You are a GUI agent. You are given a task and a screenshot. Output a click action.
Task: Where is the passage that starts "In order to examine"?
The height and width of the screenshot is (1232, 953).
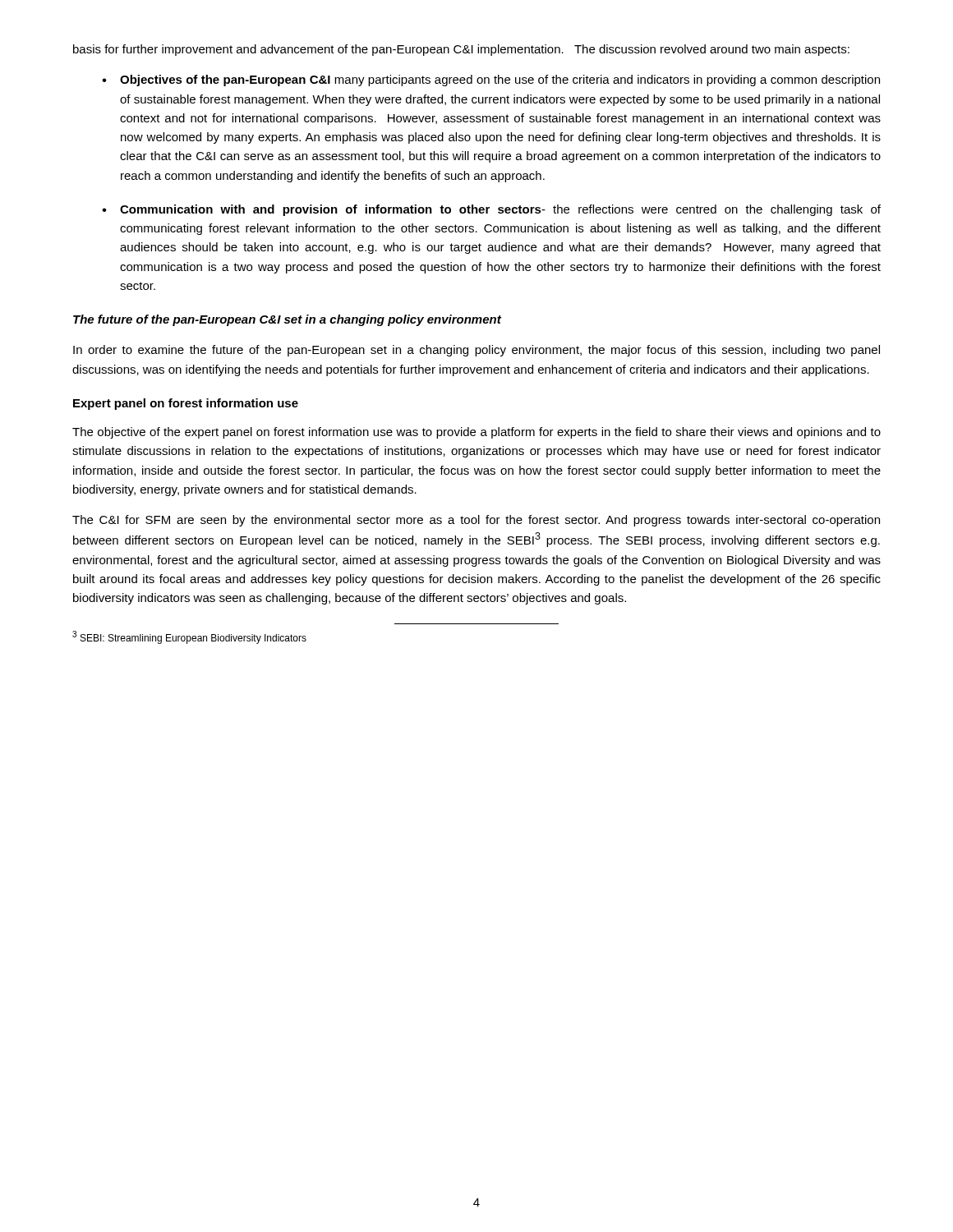coord(476,359)
